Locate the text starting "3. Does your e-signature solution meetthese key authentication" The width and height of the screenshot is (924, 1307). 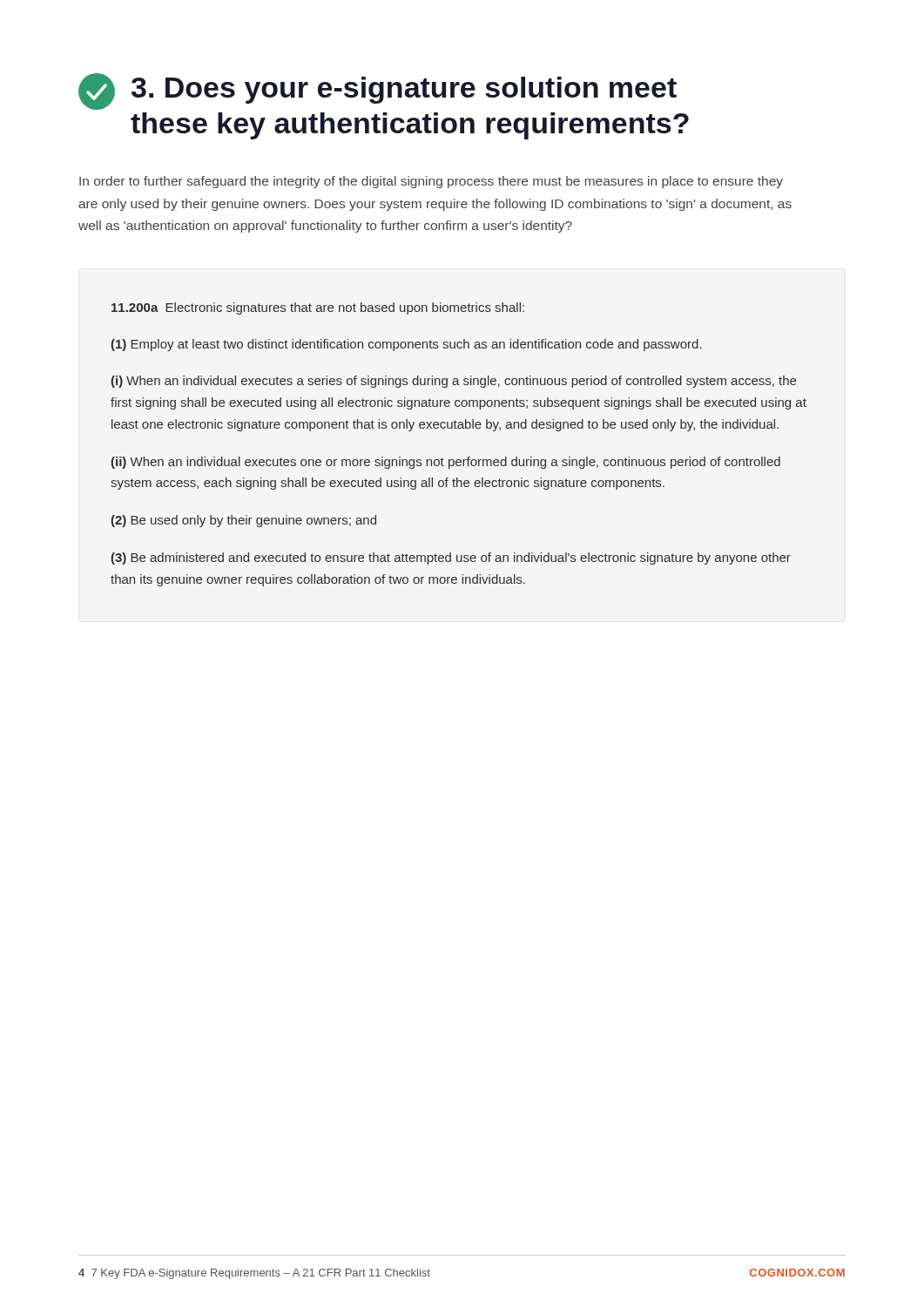point(384,106)
